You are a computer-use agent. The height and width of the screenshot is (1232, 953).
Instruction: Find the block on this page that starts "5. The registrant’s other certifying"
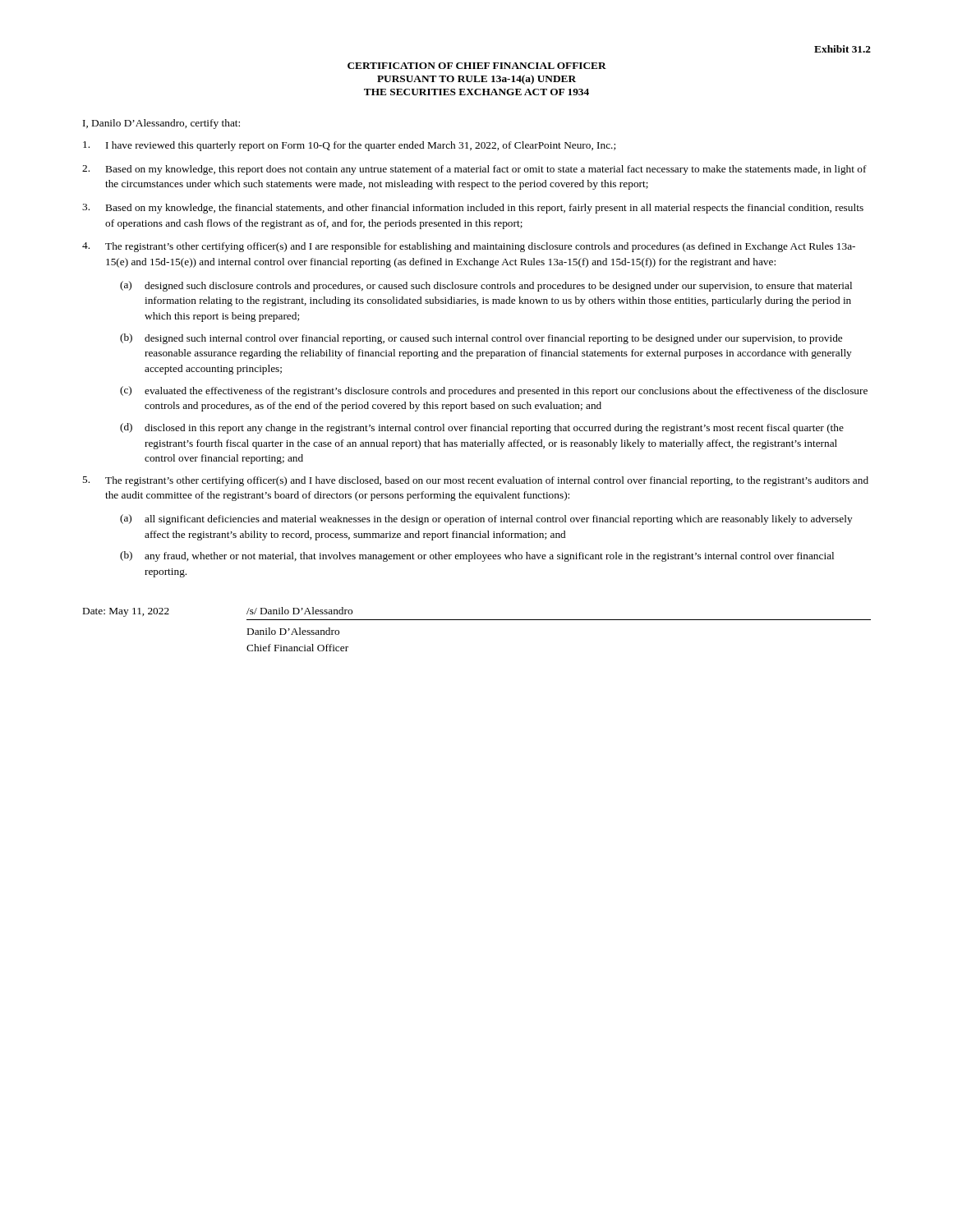tap(476, 488)
